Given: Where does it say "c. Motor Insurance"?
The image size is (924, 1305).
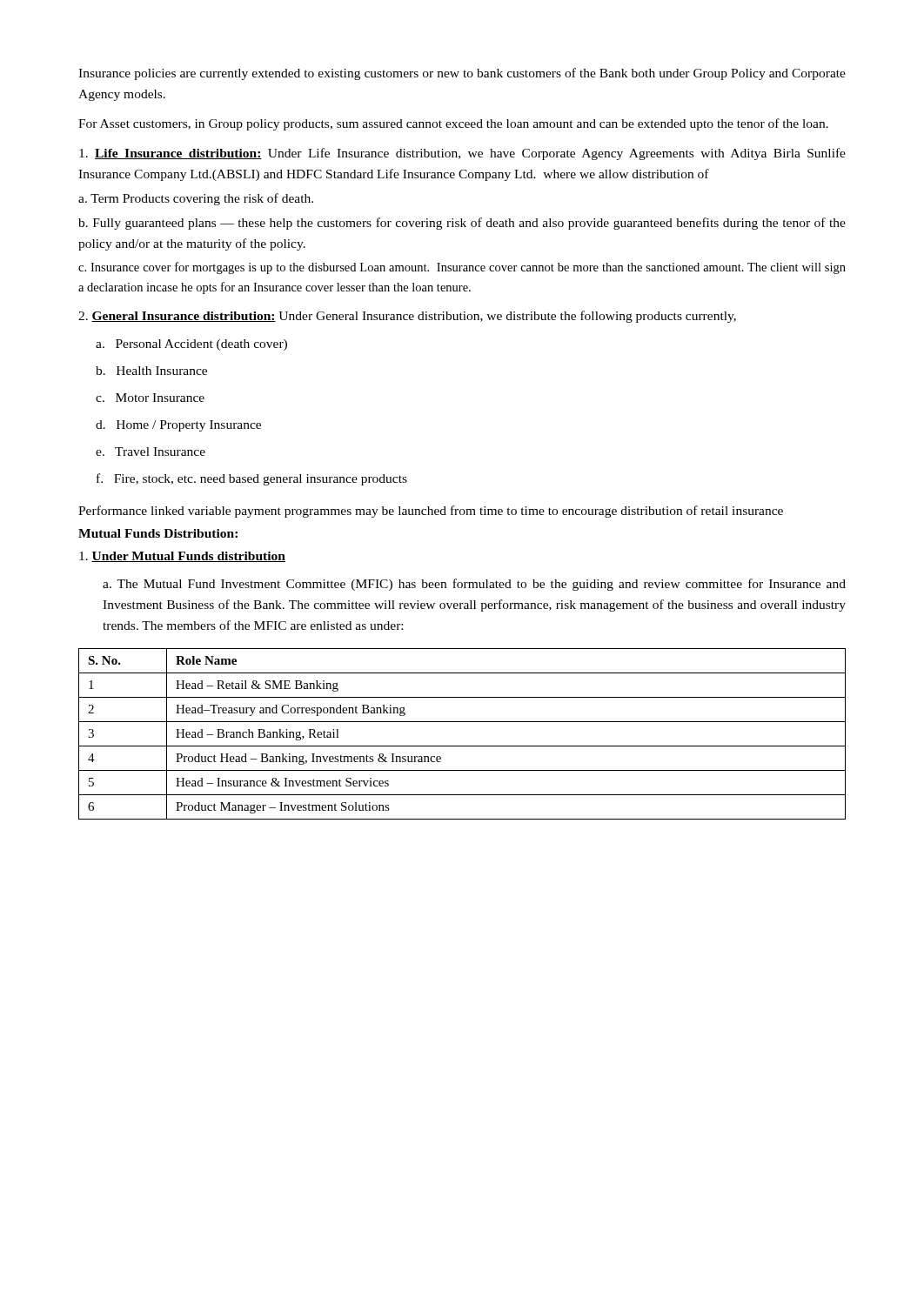Looking at the screenshot, I should tap(150, 397).
